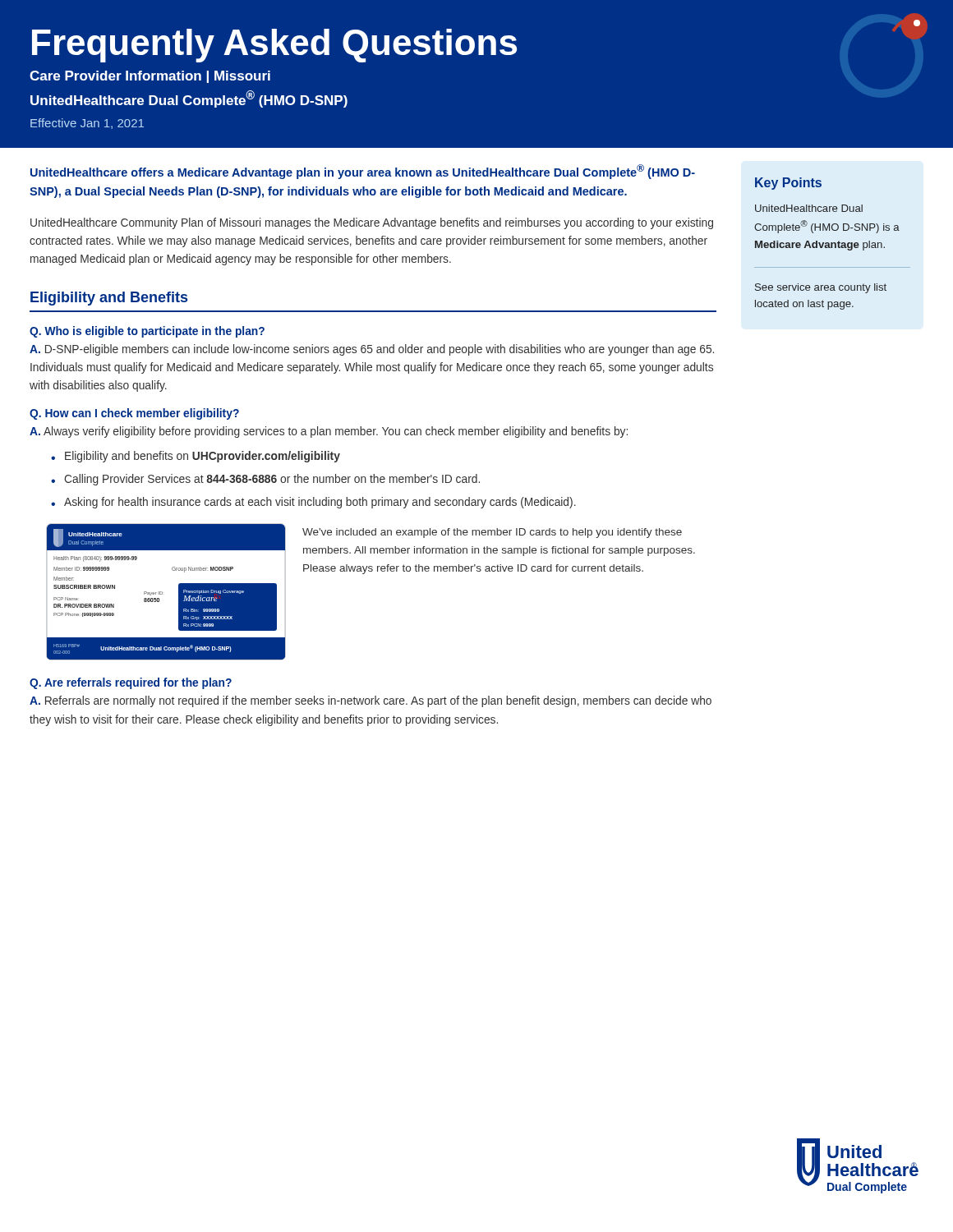
Task: Point to "Q. Are referrals required for the plan?"
Action: coord(131,683)
